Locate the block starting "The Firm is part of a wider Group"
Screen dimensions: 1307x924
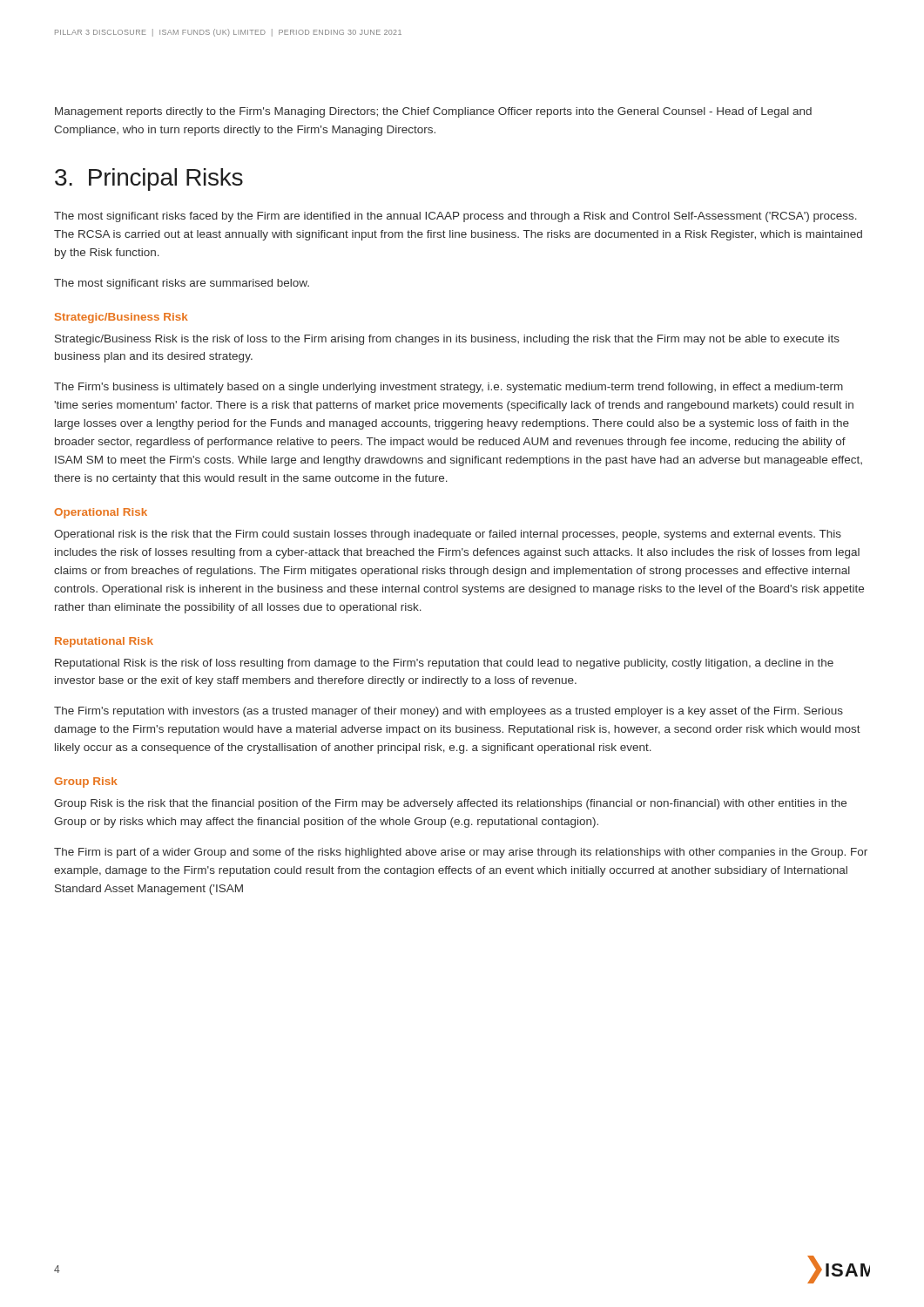click(461, 870)
